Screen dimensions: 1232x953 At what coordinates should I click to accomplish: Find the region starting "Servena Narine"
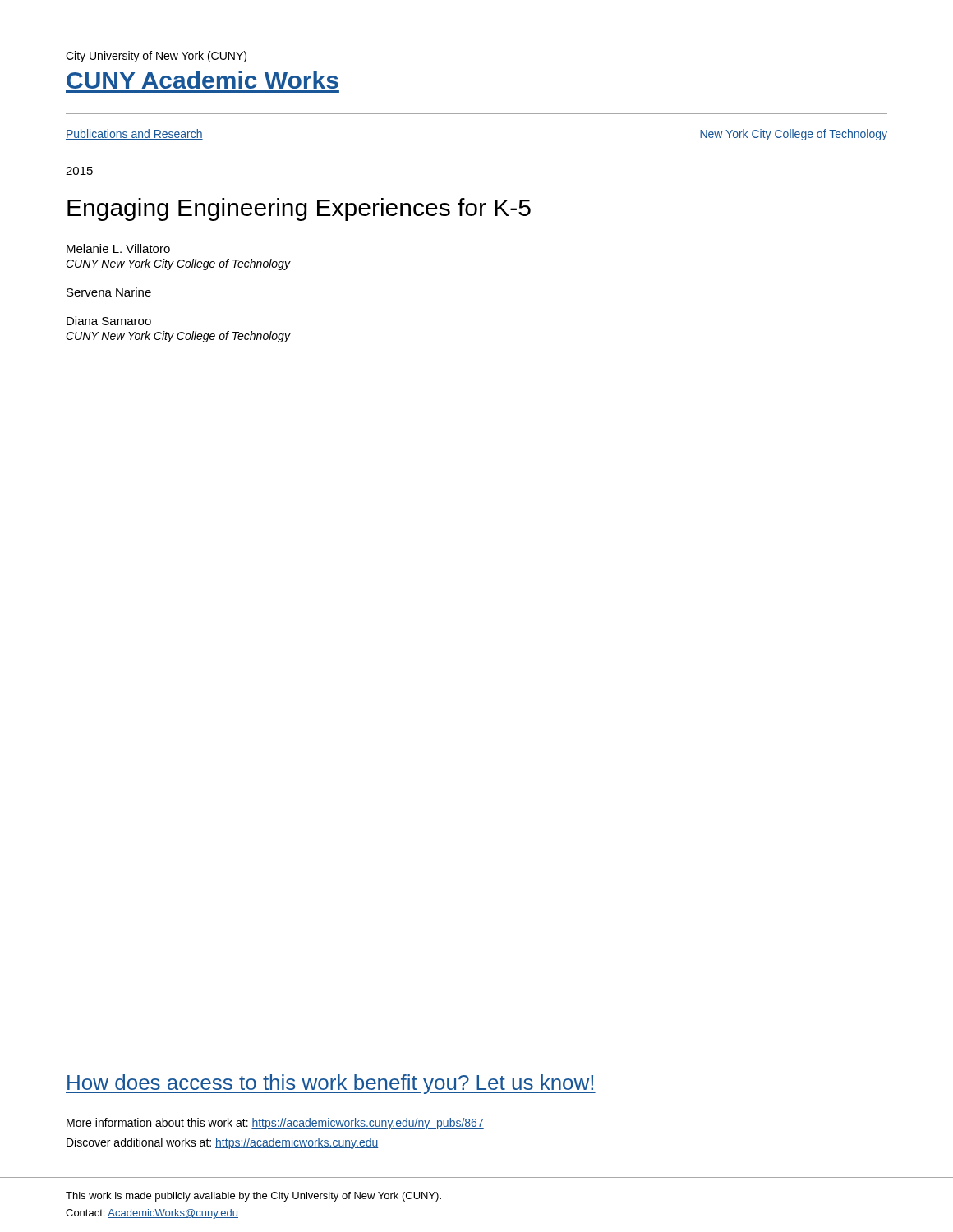(109, 292)
